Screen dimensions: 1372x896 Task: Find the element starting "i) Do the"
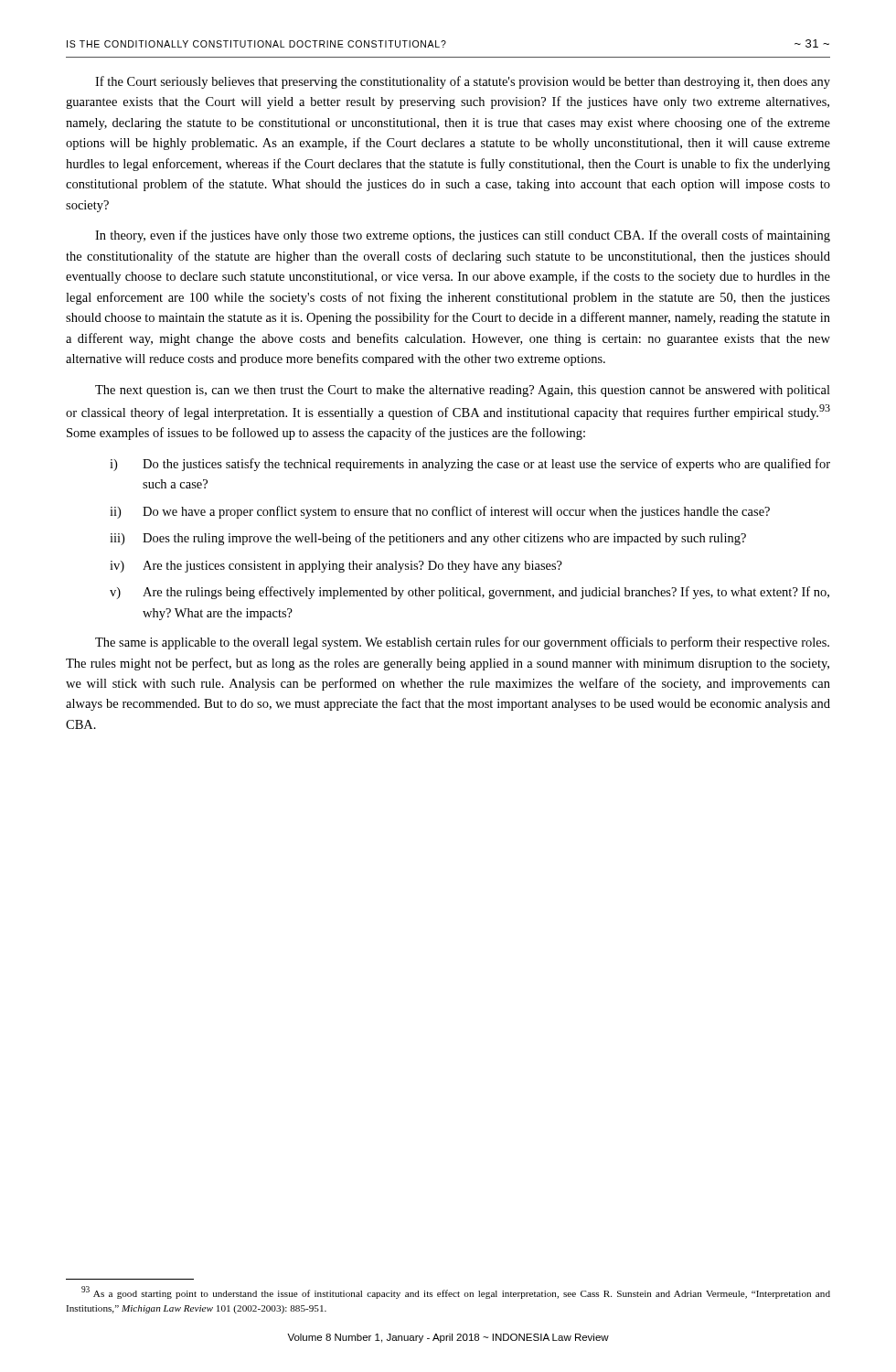click(470, 474)
